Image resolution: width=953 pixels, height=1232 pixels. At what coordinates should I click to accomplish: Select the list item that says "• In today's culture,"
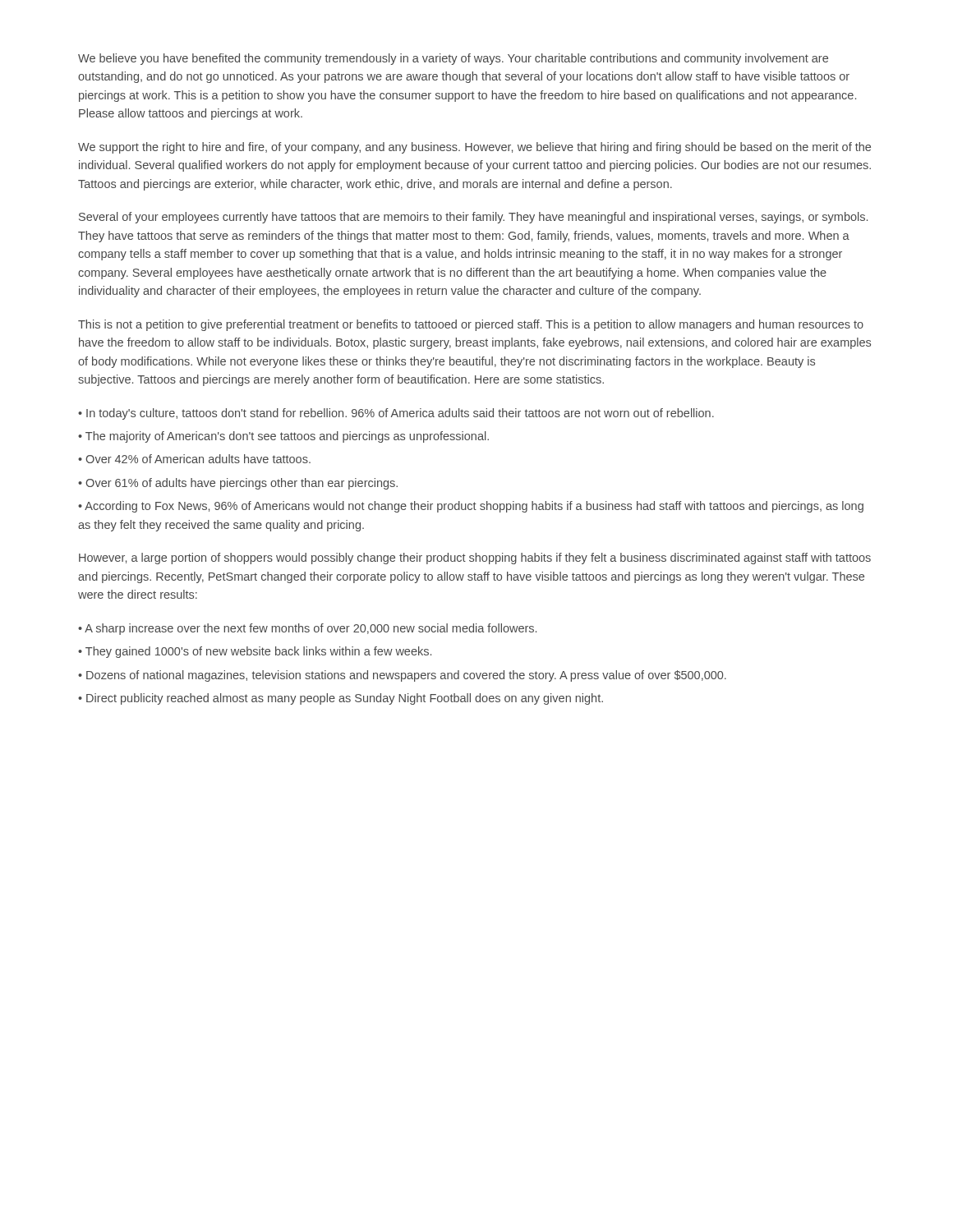(x=396, y=413)
